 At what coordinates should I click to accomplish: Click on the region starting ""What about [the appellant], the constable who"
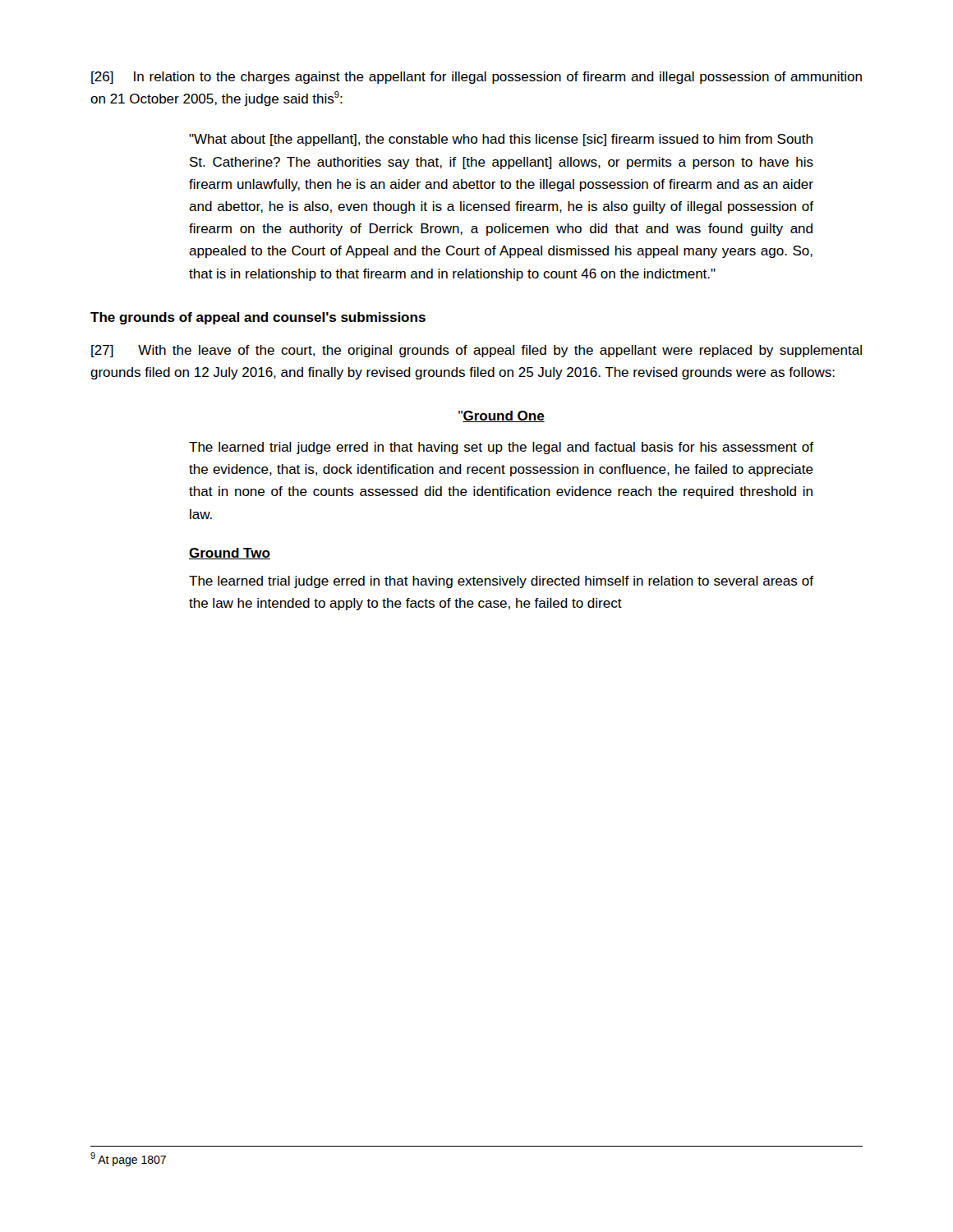click(501, 206)
